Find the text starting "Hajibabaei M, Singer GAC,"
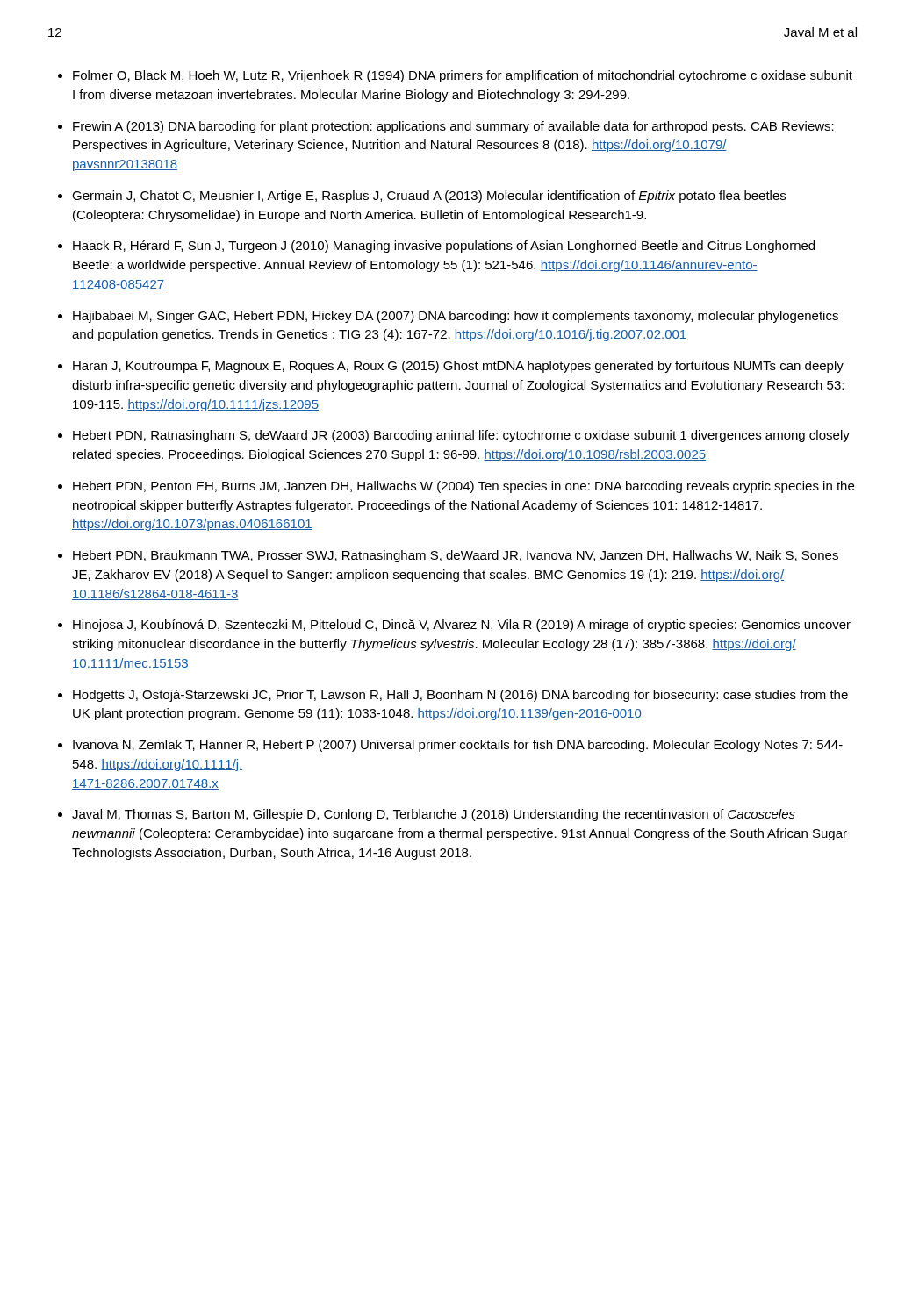905x1316 pixels. [x=455, y=325]
